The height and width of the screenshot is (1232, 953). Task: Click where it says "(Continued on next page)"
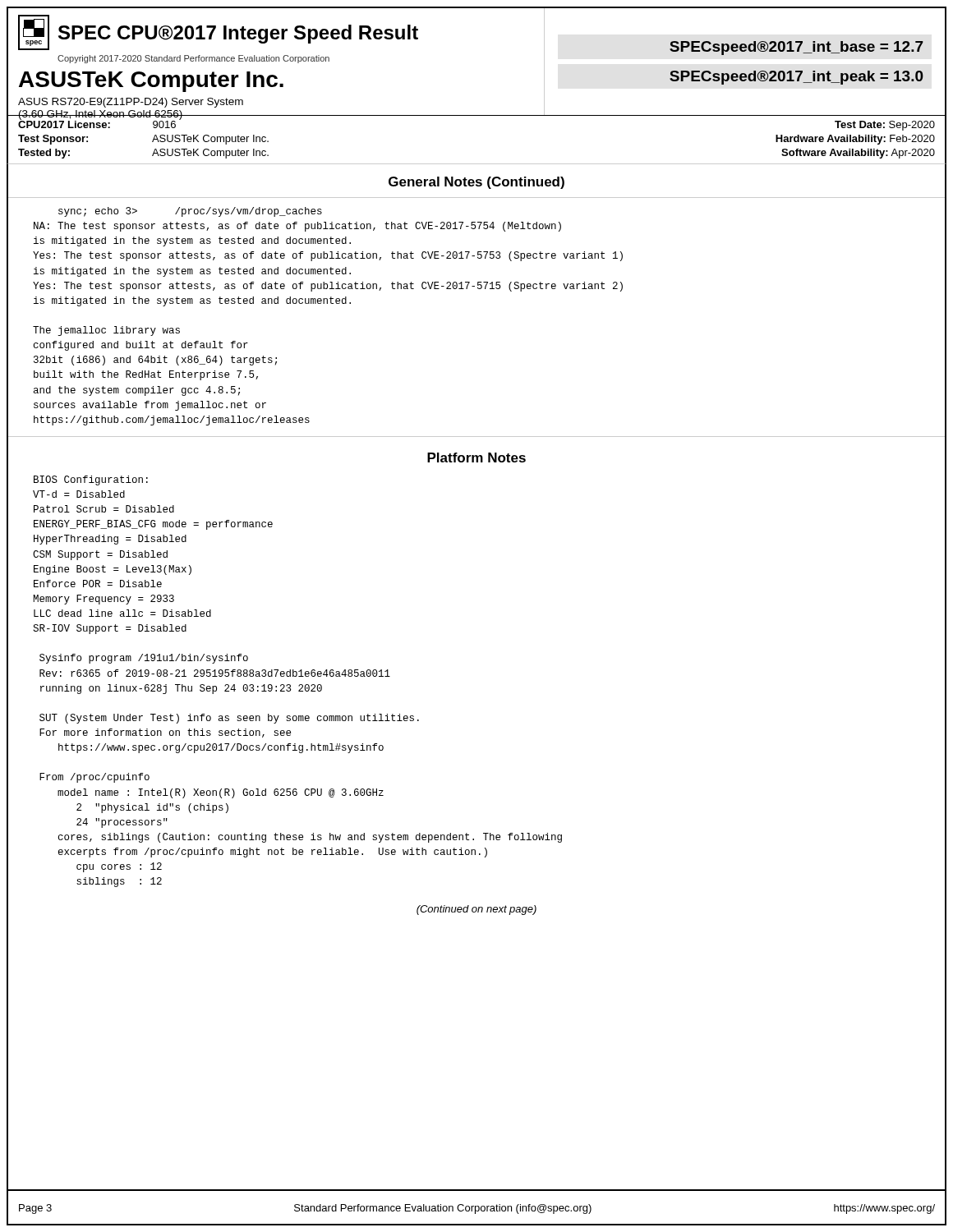[476, 909]
